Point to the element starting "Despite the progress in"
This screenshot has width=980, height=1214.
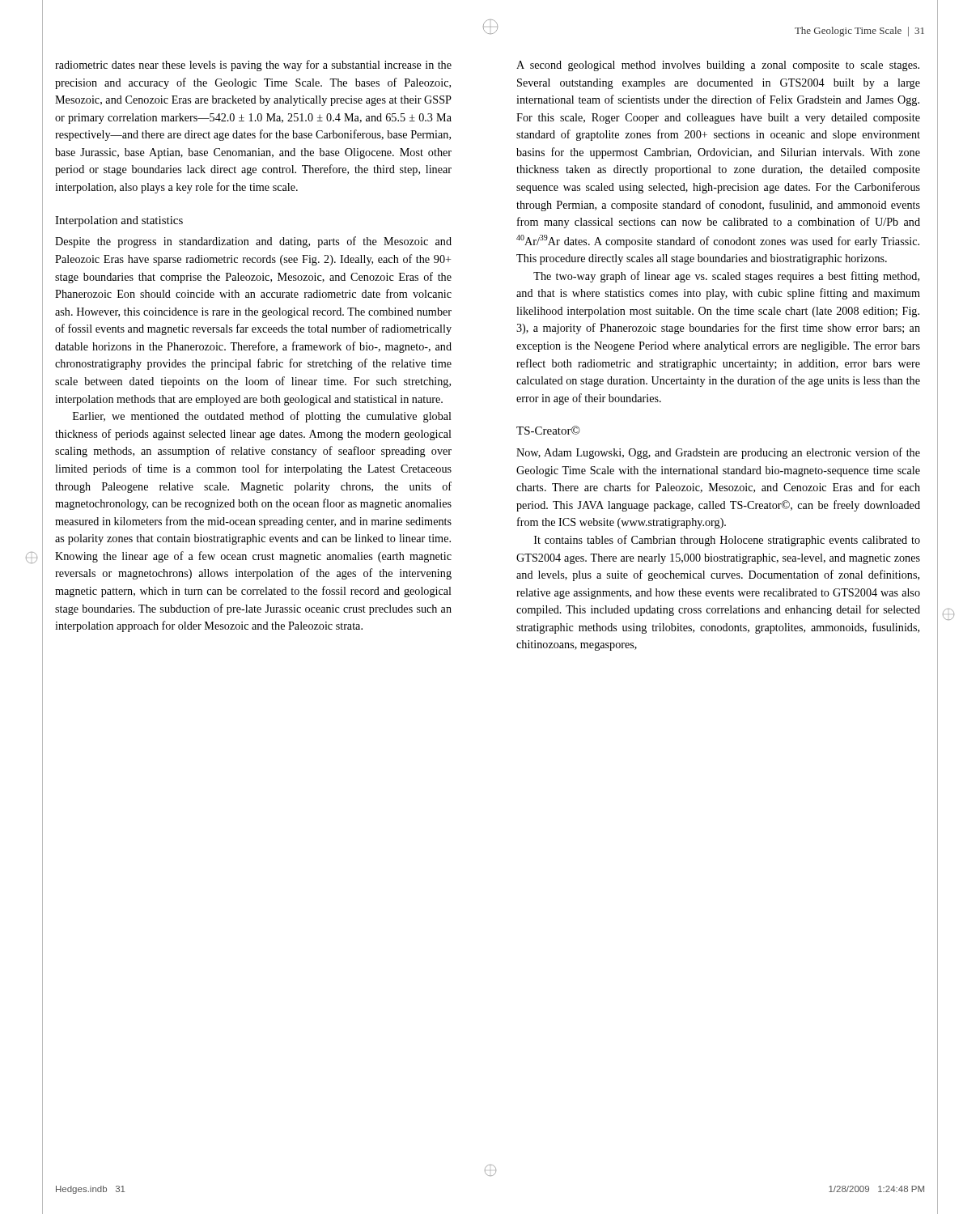coord(253,434)
